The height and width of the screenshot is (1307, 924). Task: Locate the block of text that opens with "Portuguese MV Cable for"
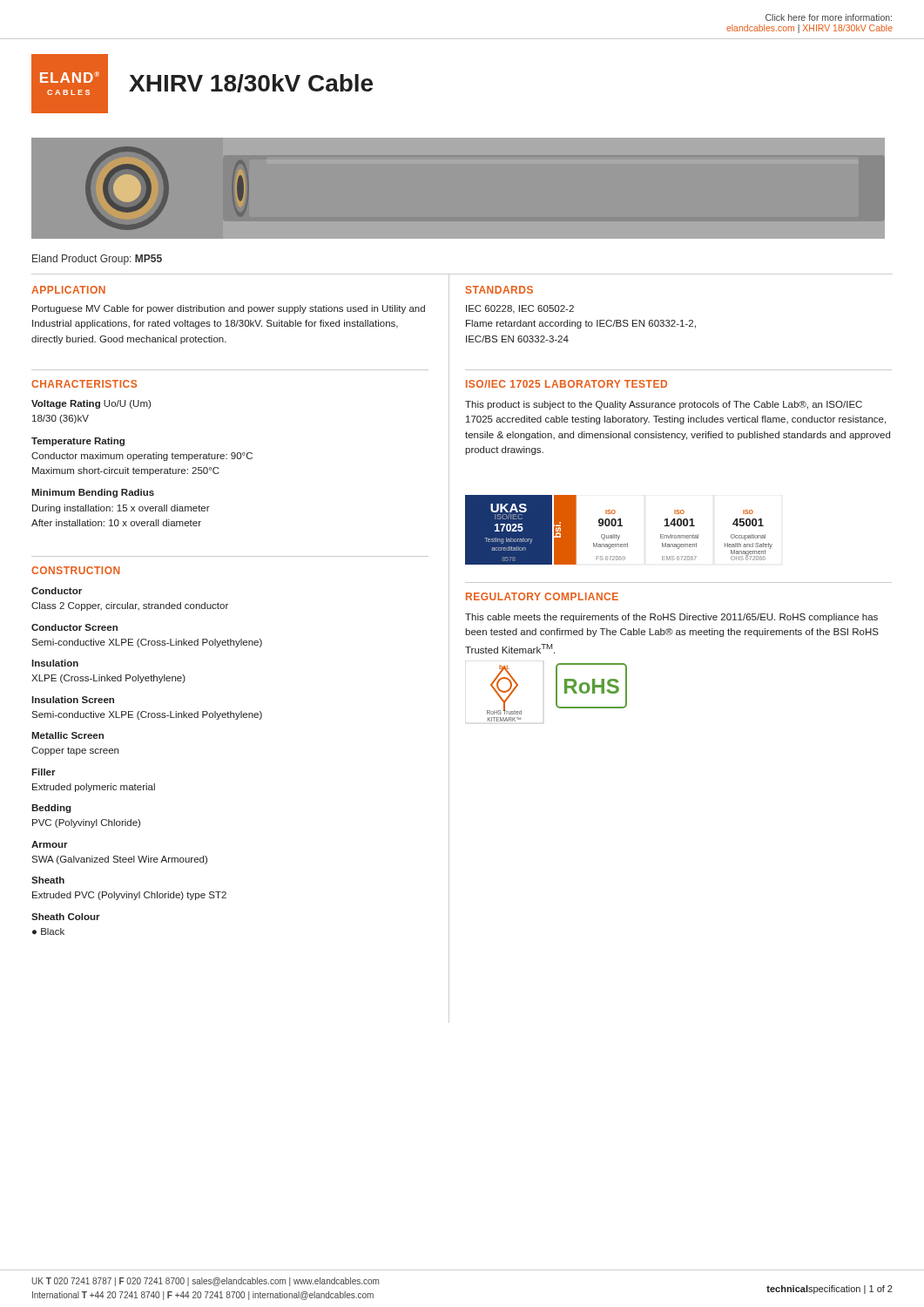coord(228,323)
